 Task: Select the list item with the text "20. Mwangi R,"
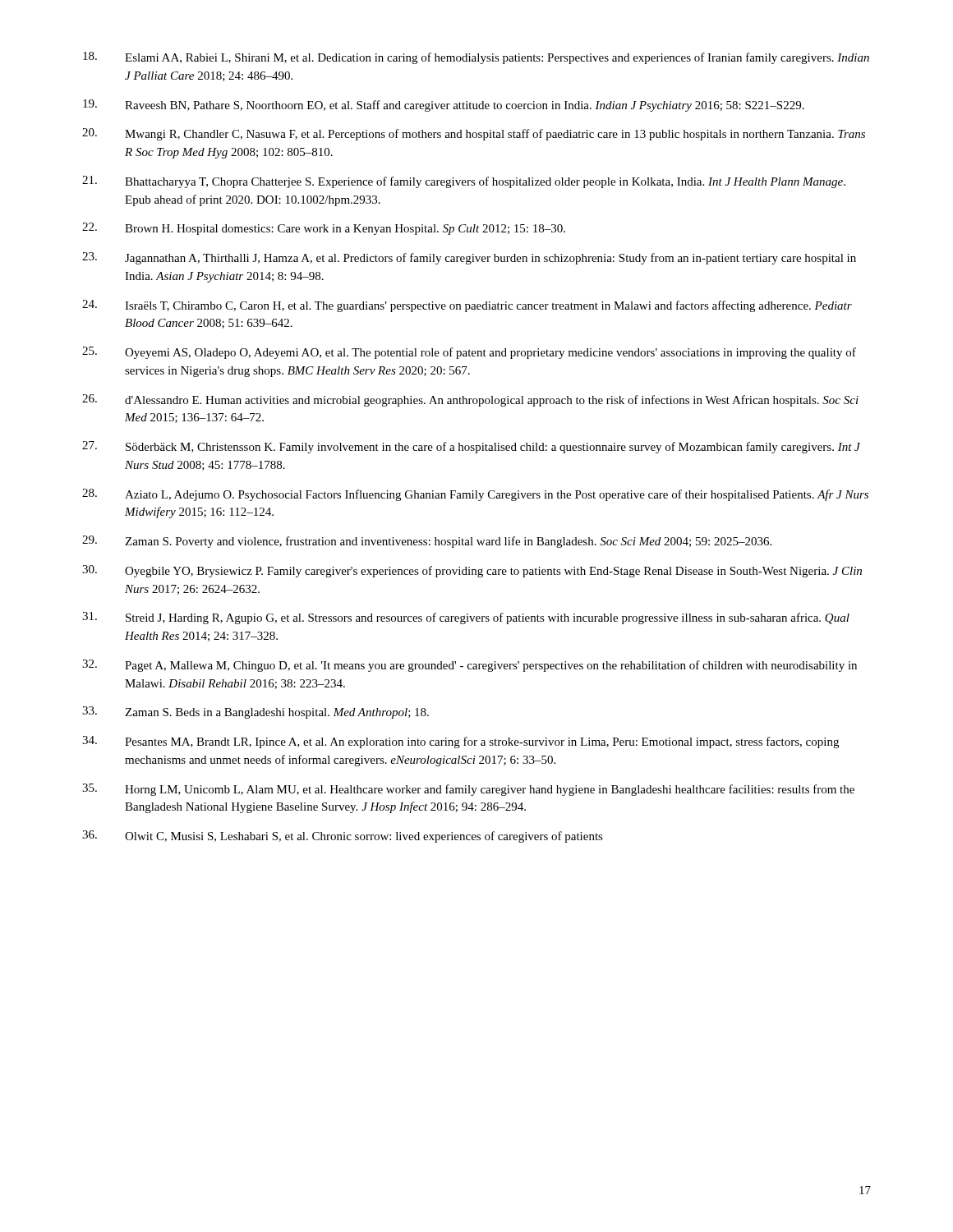476,144
